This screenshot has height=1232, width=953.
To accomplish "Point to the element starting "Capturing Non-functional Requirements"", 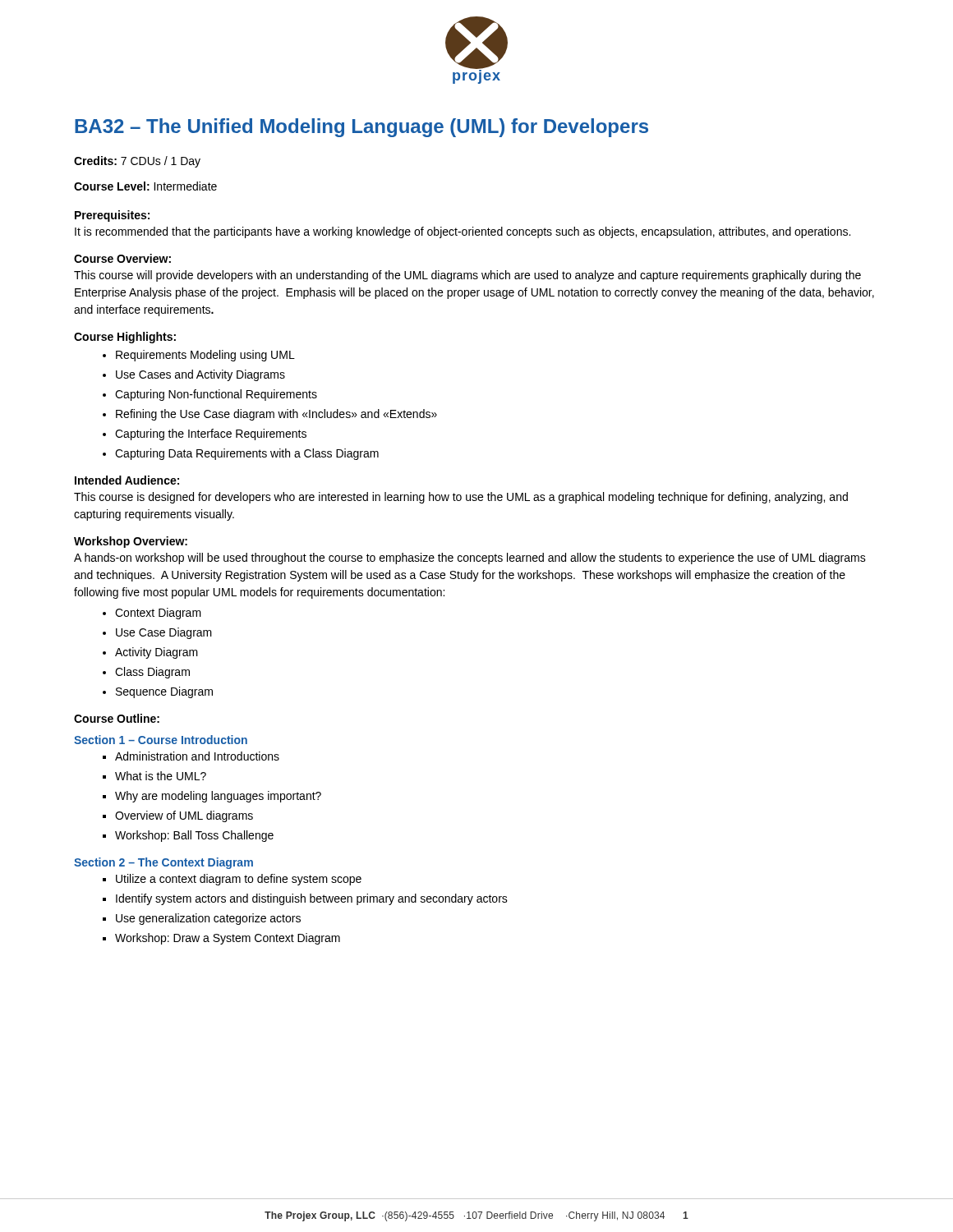I will pos(216,394).
